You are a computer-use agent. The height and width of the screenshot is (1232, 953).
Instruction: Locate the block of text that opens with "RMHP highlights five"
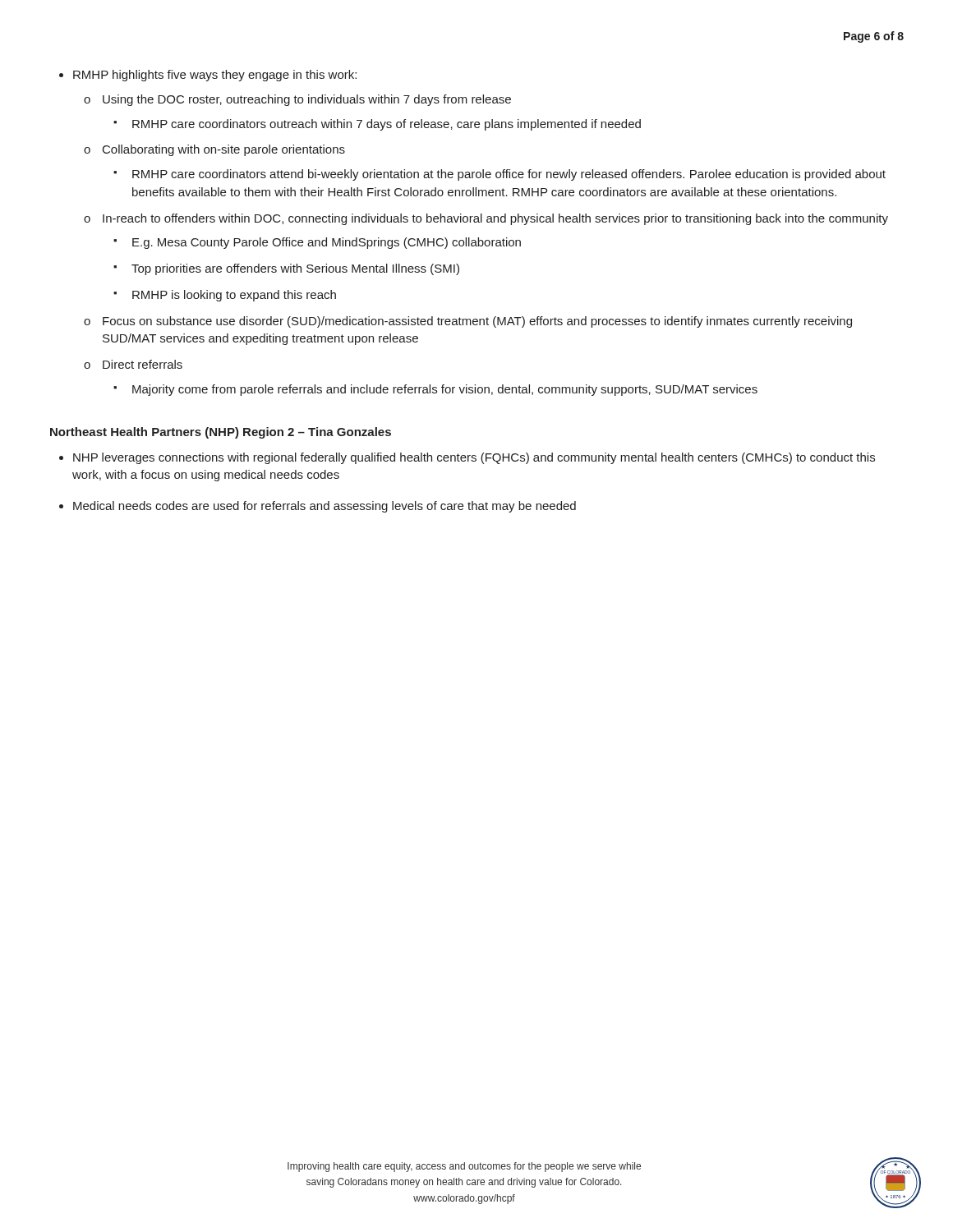pos(488,233)
